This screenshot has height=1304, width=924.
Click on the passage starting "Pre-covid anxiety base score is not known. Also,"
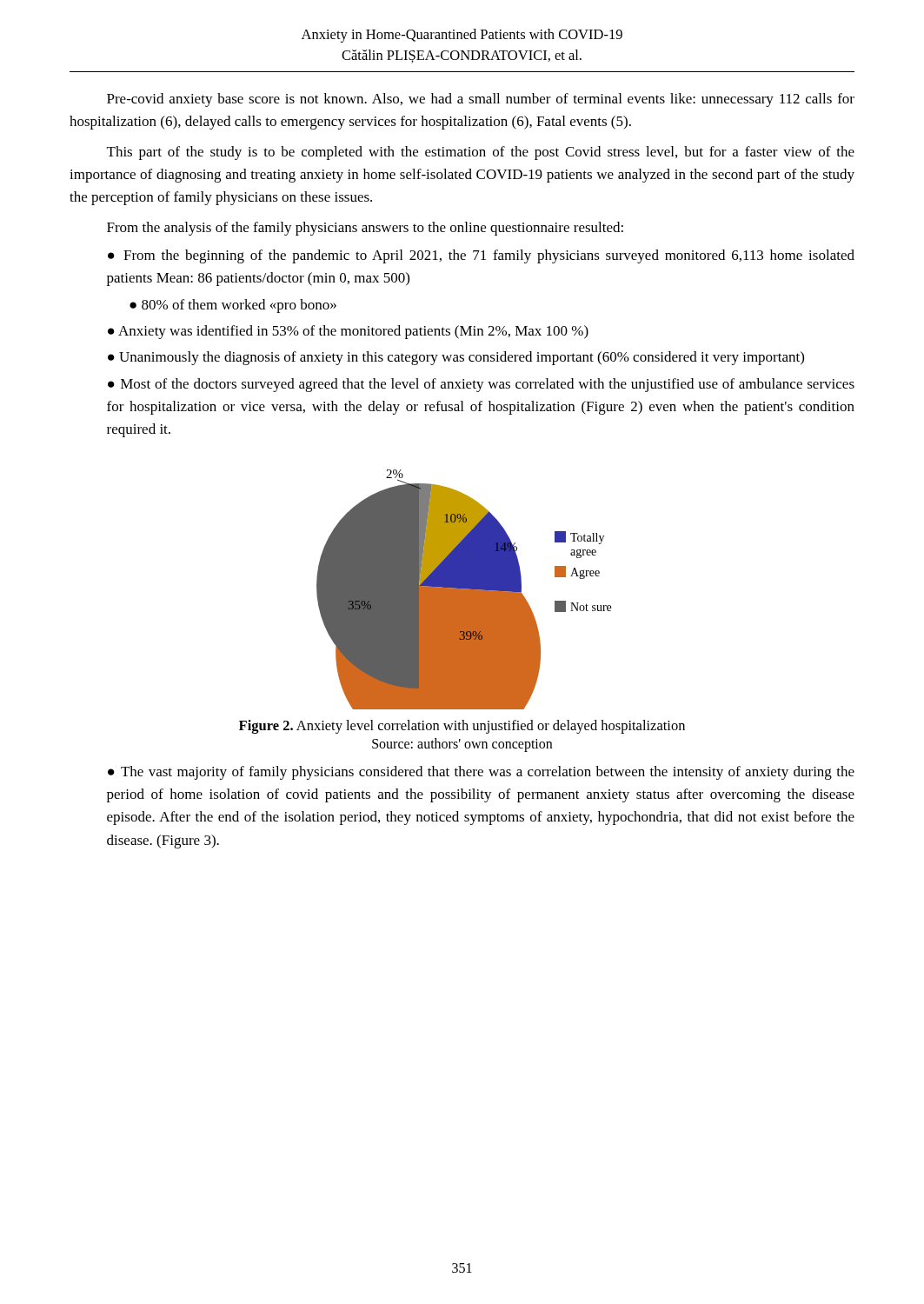point(462,110)
